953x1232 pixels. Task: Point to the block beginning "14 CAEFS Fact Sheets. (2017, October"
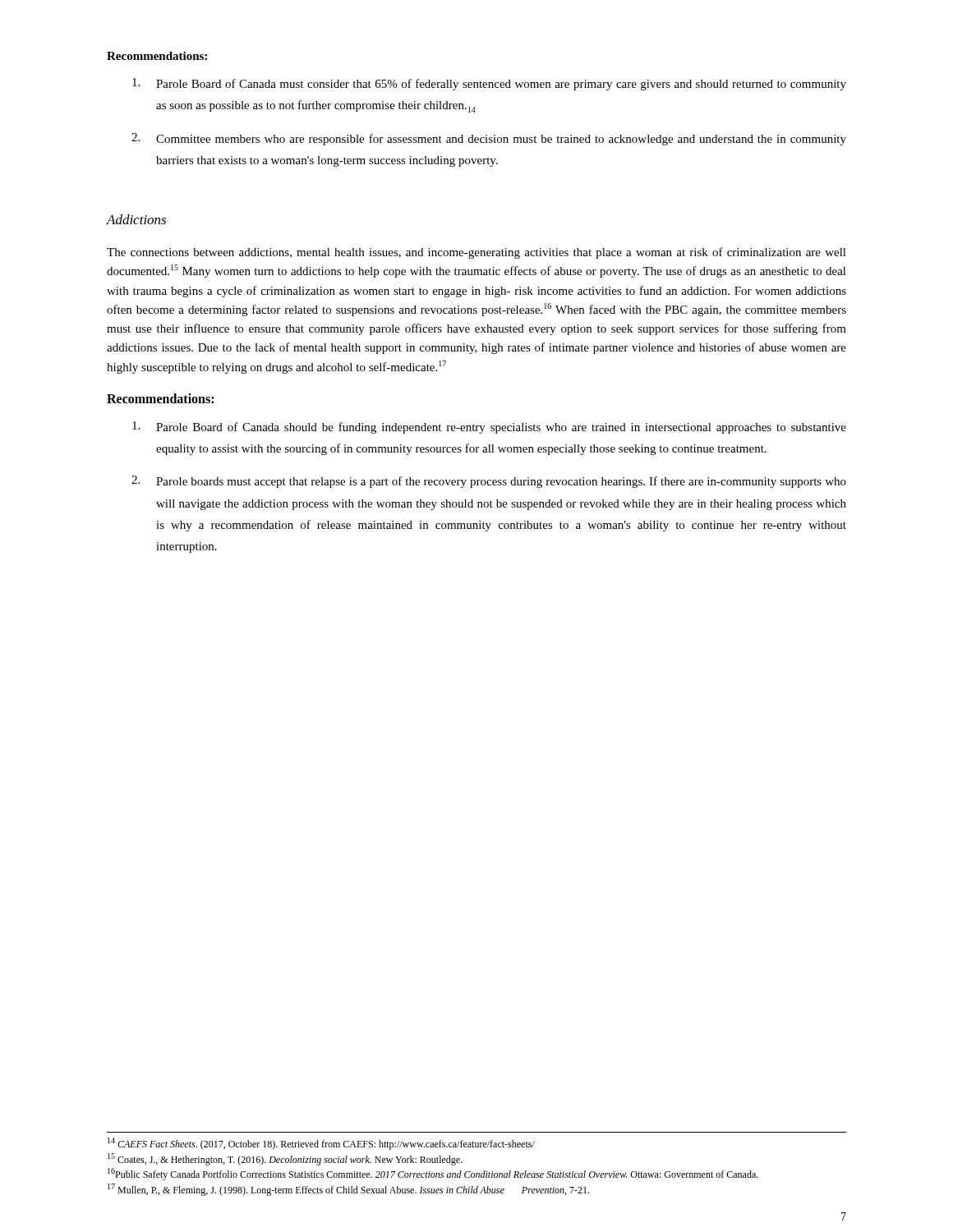(321, 1144)
